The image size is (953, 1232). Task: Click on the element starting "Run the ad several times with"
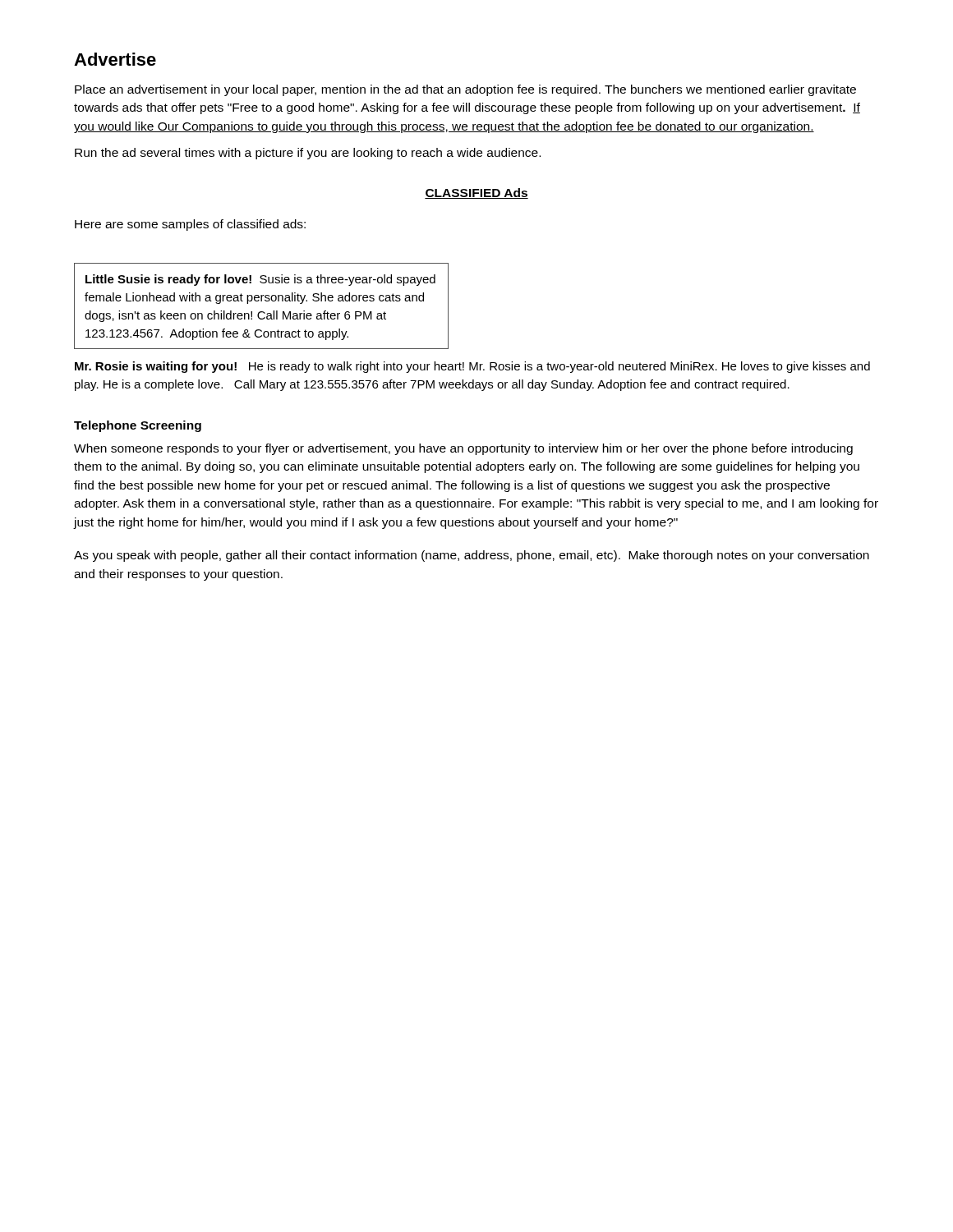pos(476,153)
